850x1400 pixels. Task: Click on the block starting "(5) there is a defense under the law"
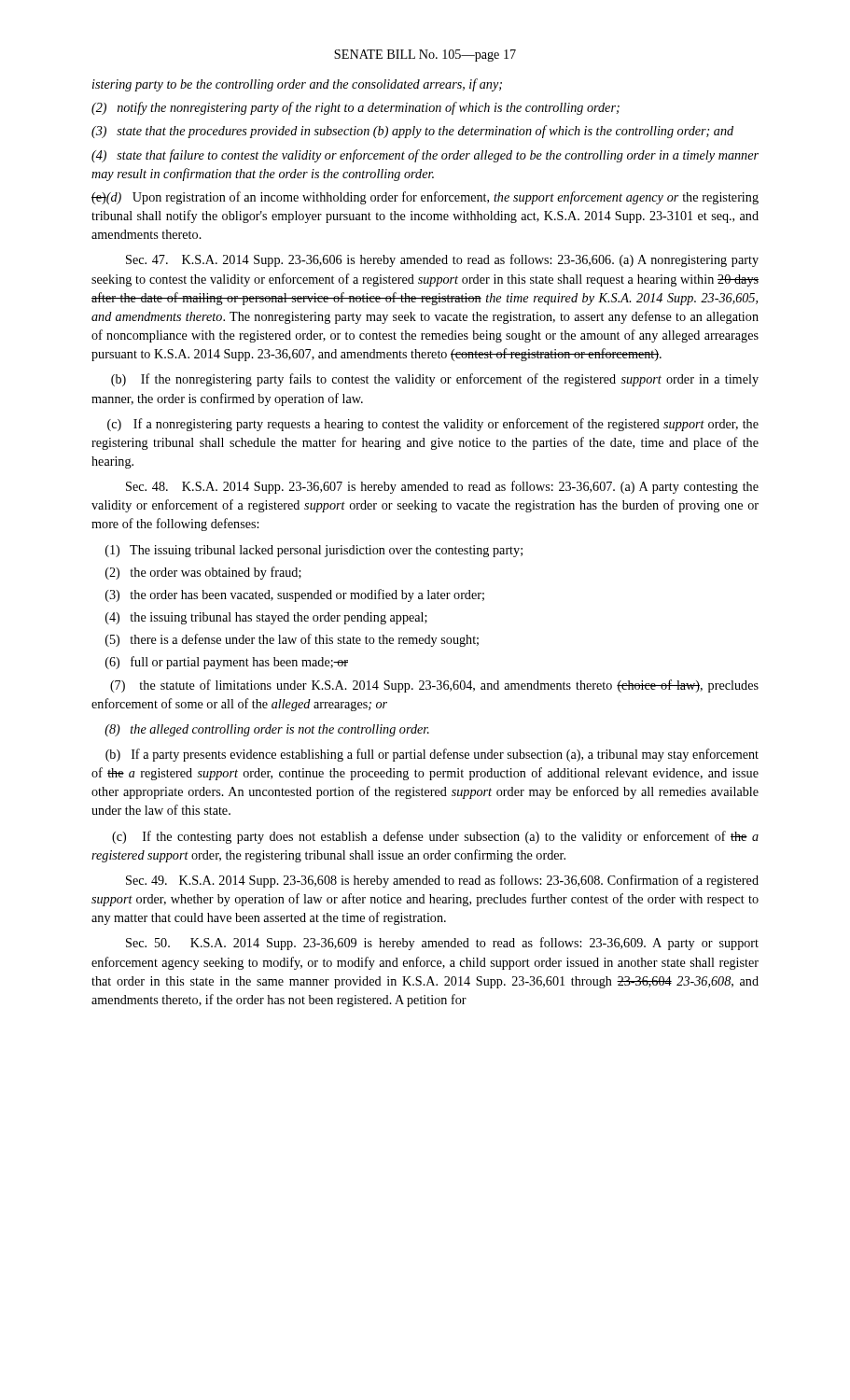(286, 640)
